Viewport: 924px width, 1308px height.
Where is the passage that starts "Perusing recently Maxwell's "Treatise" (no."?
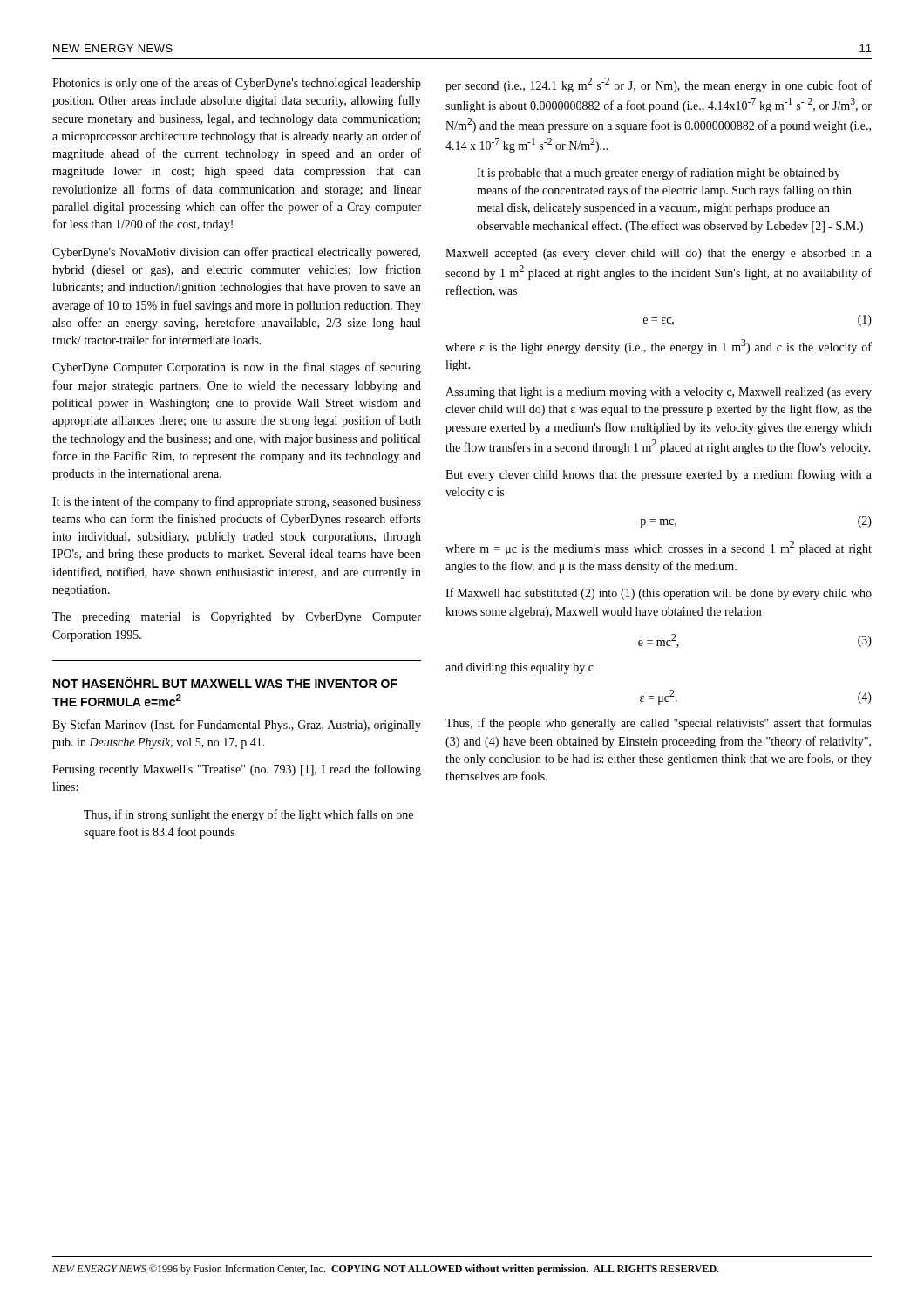(237, 779)
